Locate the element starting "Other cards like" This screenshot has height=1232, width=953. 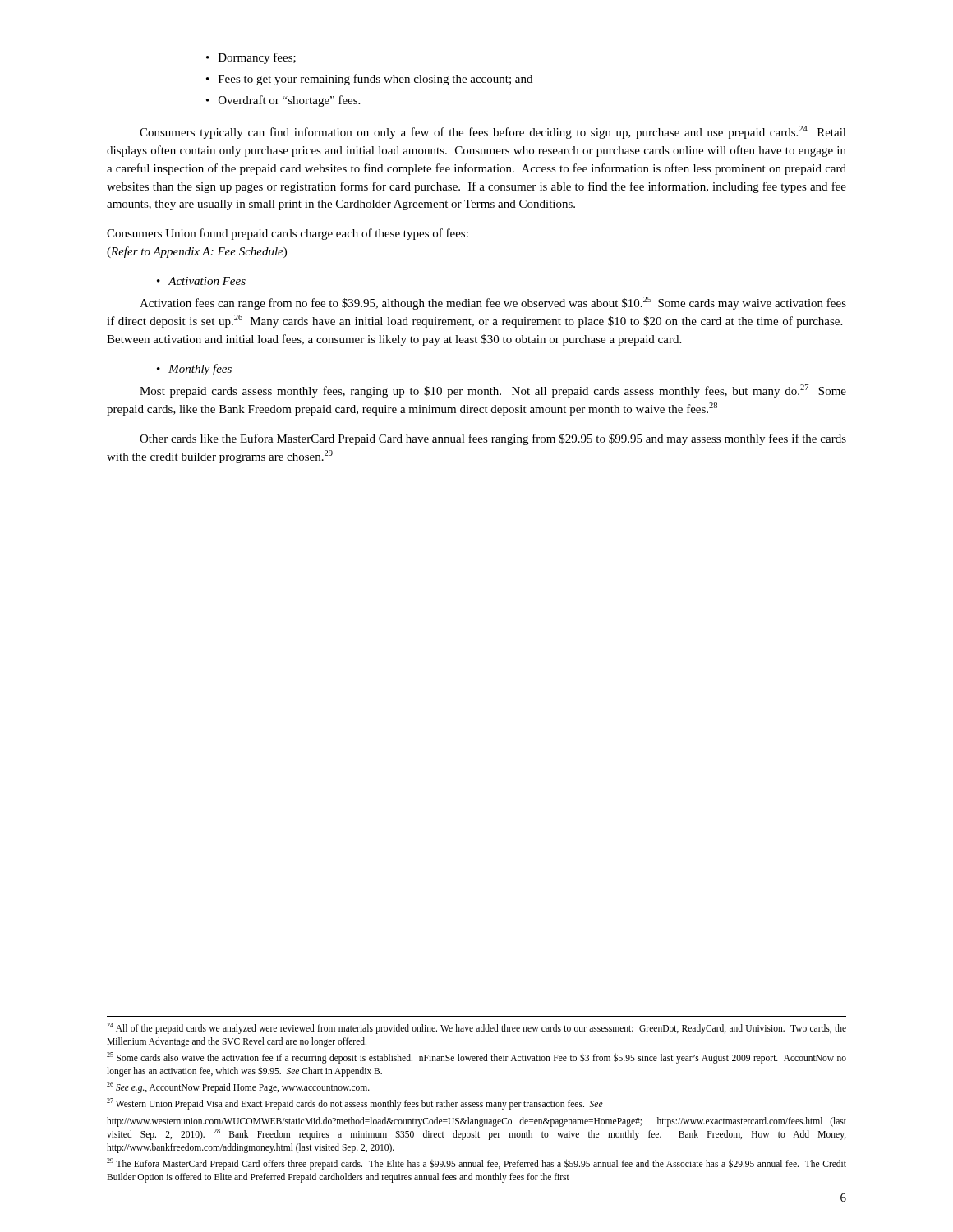click(x=476, y=447)
